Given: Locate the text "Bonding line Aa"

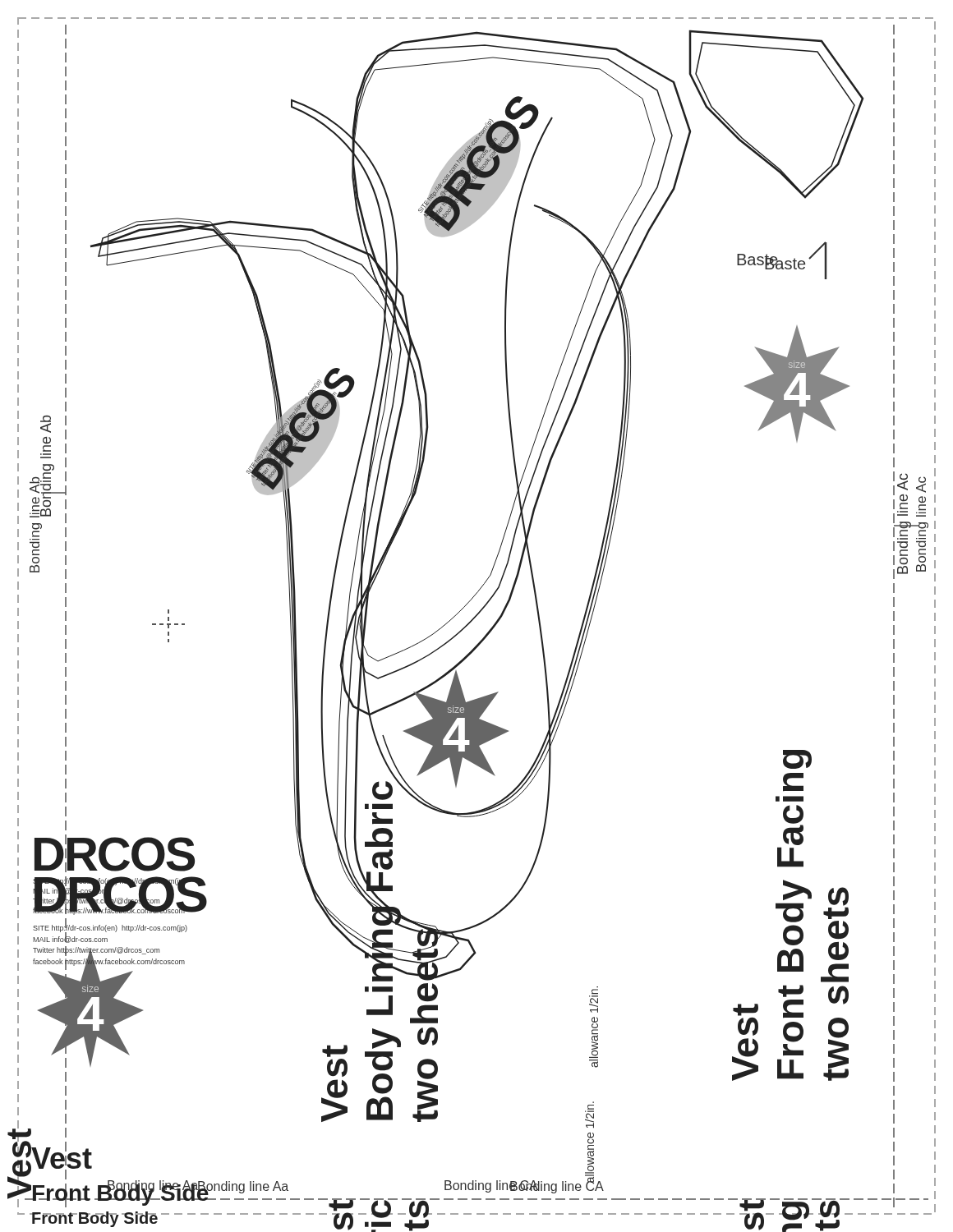Looking at the screenshot, I should tap(152, 1186).
